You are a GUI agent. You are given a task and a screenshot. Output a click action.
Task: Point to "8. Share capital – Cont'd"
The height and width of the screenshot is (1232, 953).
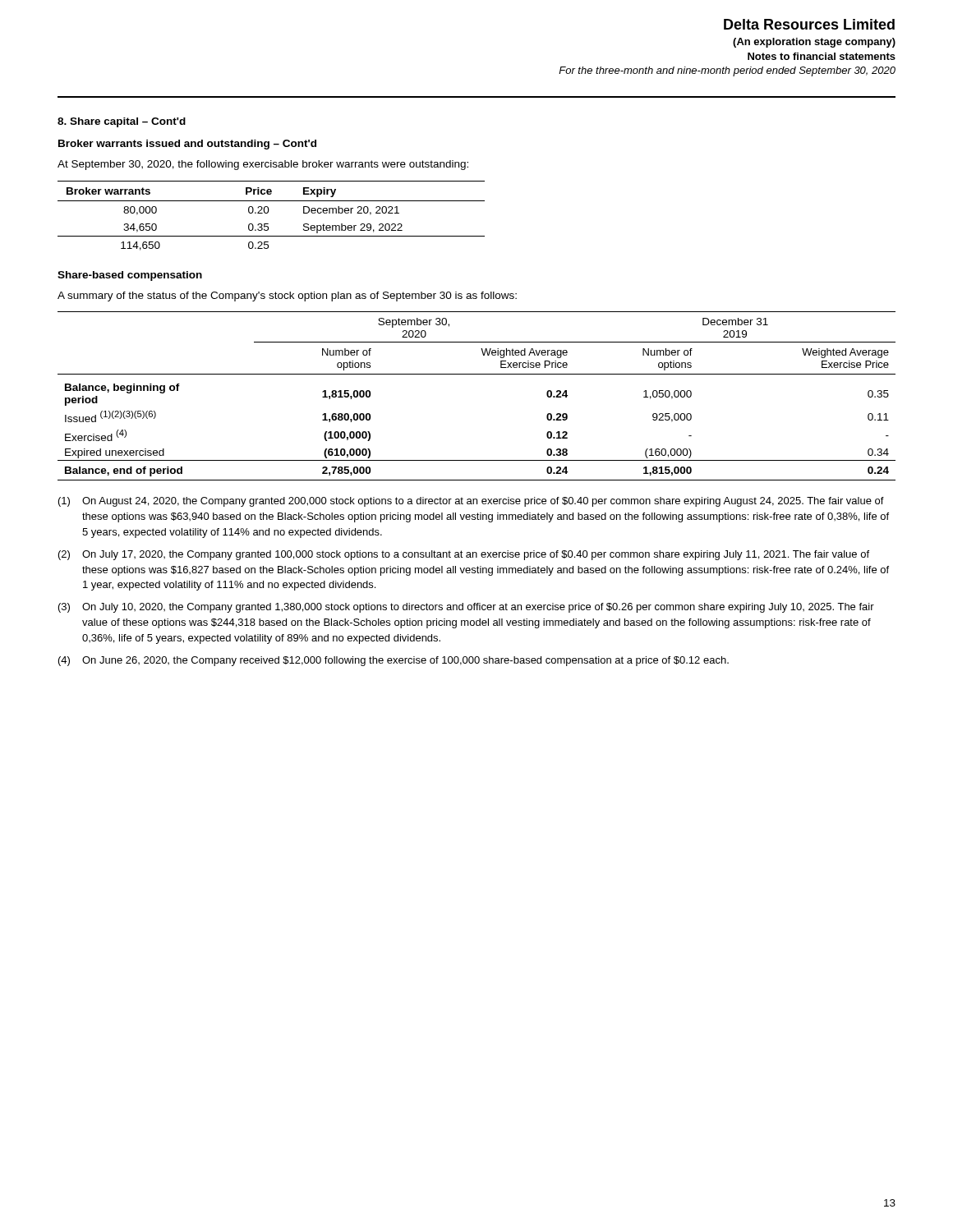tap(122, 121)
